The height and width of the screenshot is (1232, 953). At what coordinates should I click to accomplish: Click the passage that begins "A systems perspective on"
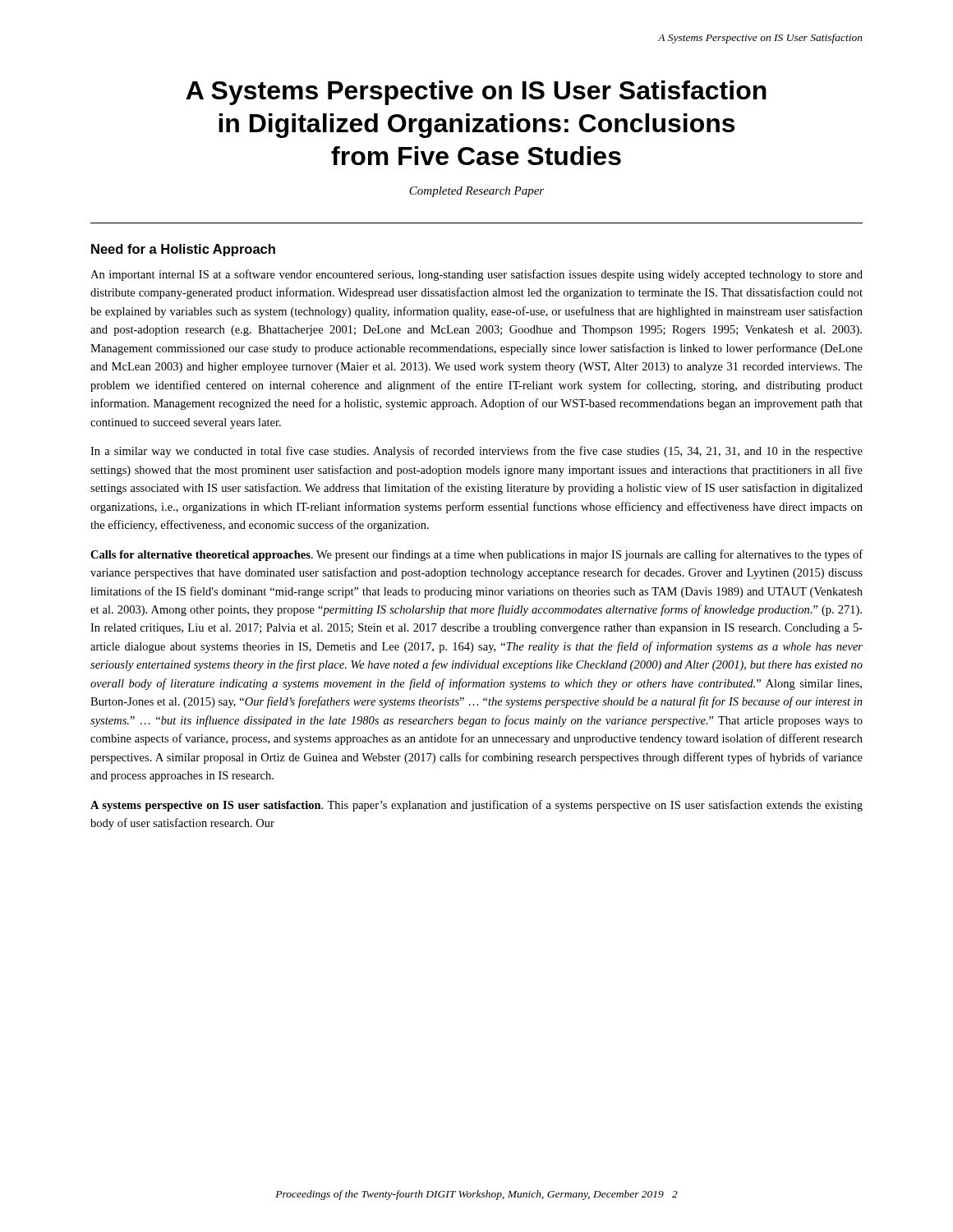tap(476, 814)
